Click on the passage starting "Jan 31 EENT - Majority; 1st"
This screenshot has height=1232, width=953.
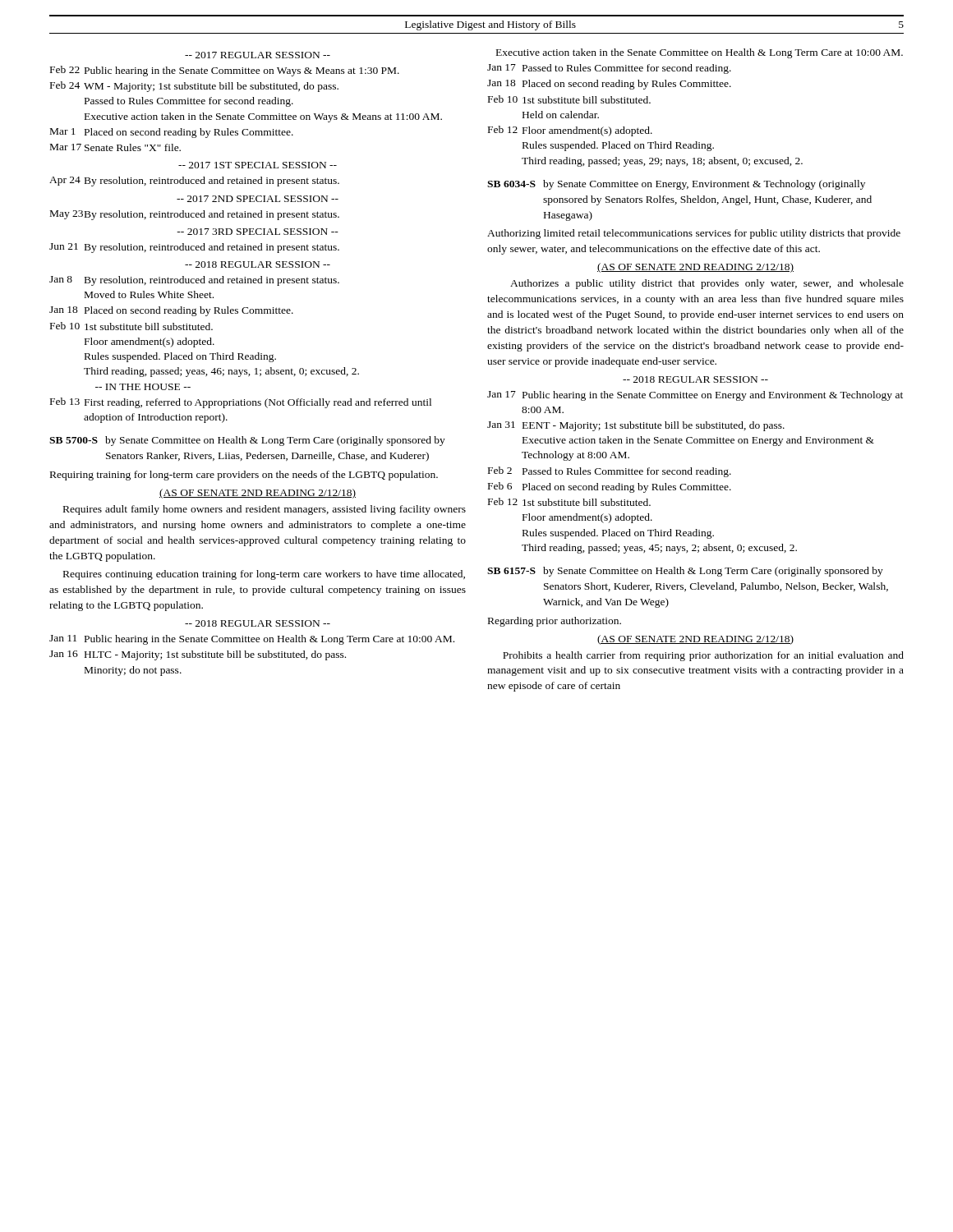[x=695, y=441]
